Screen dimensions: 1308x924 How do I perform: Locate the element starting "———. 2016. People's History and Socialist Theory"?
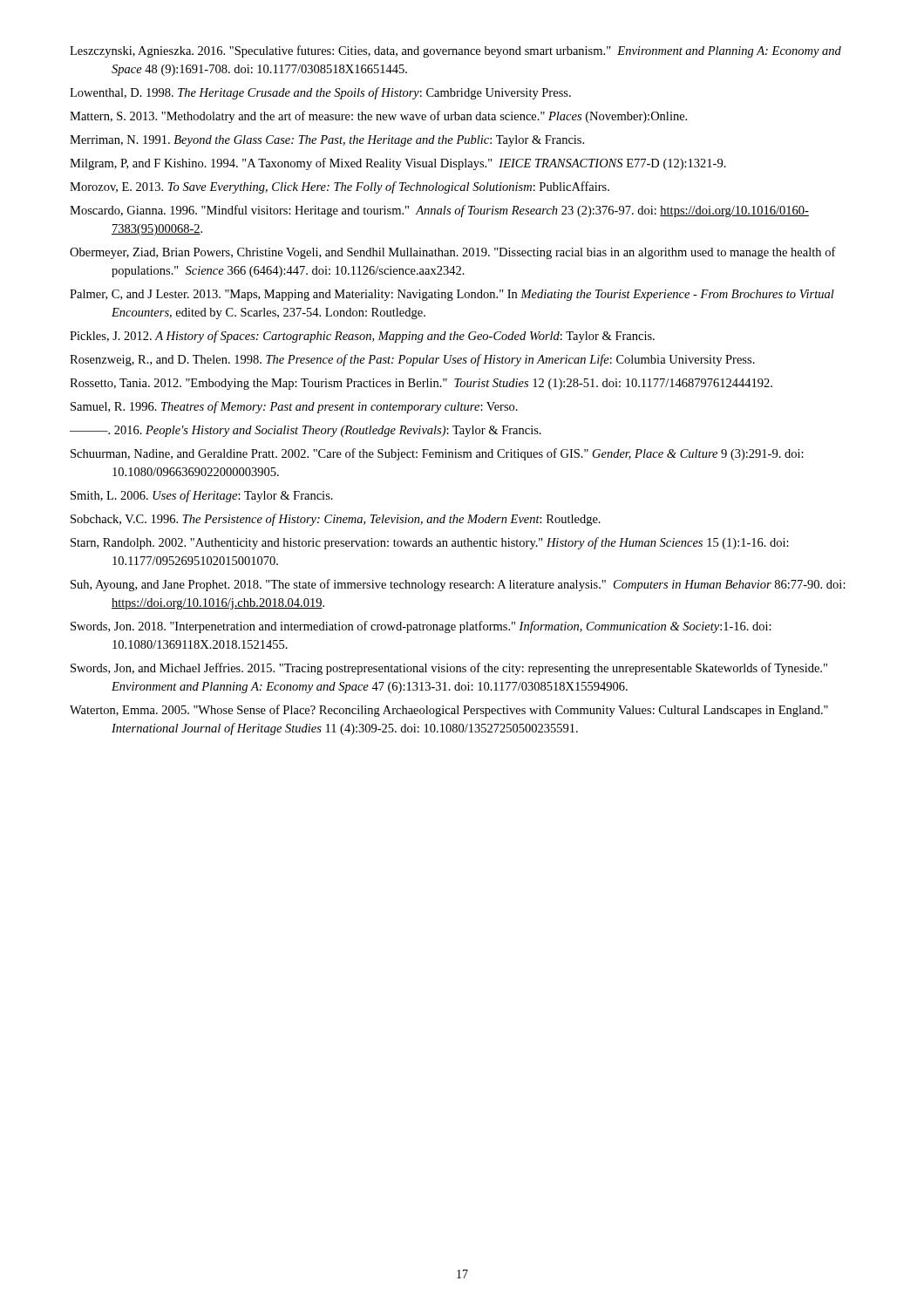coord(306,430)
